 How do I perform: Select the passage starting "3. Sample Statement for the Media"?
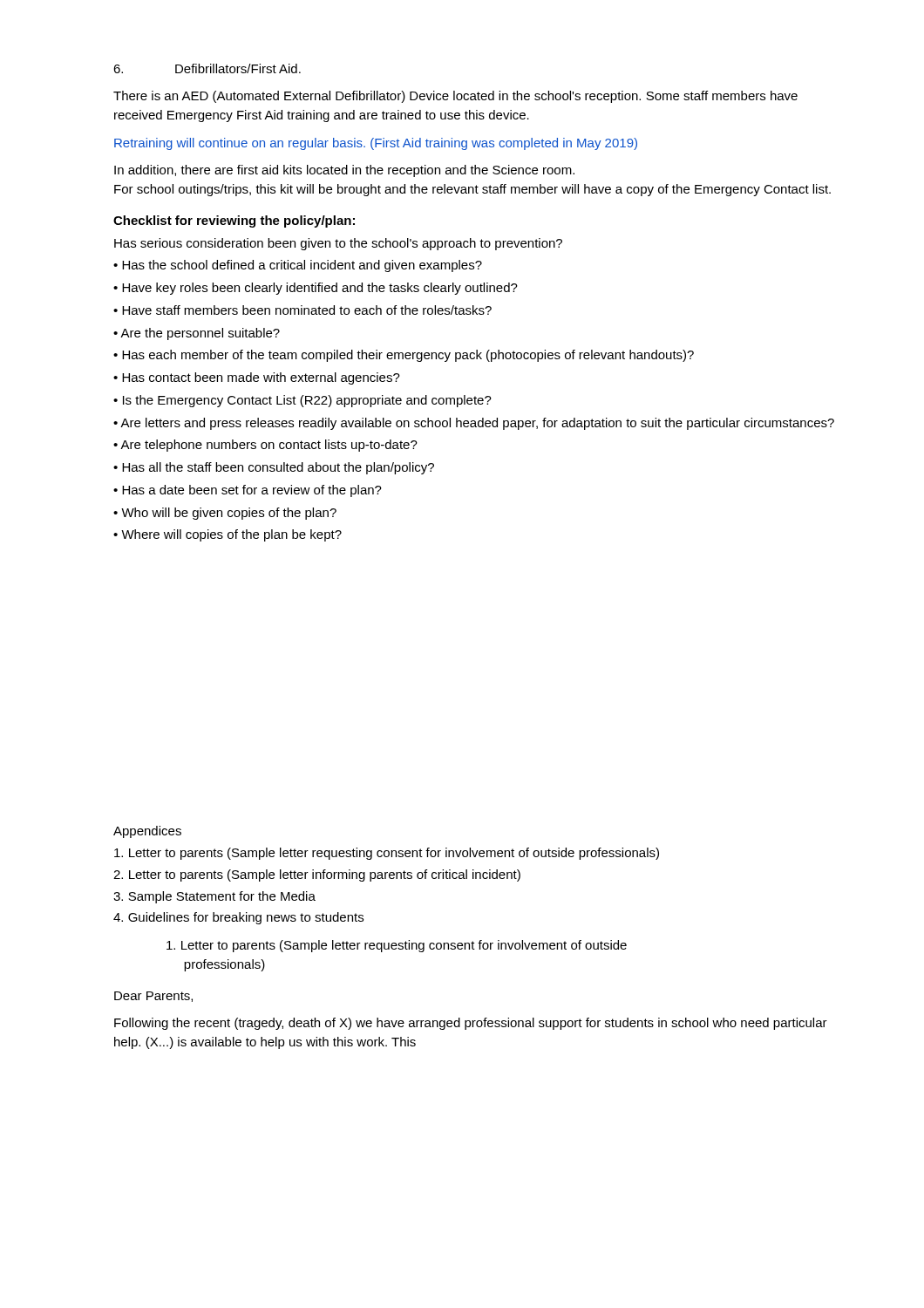(x=214, y=896)
